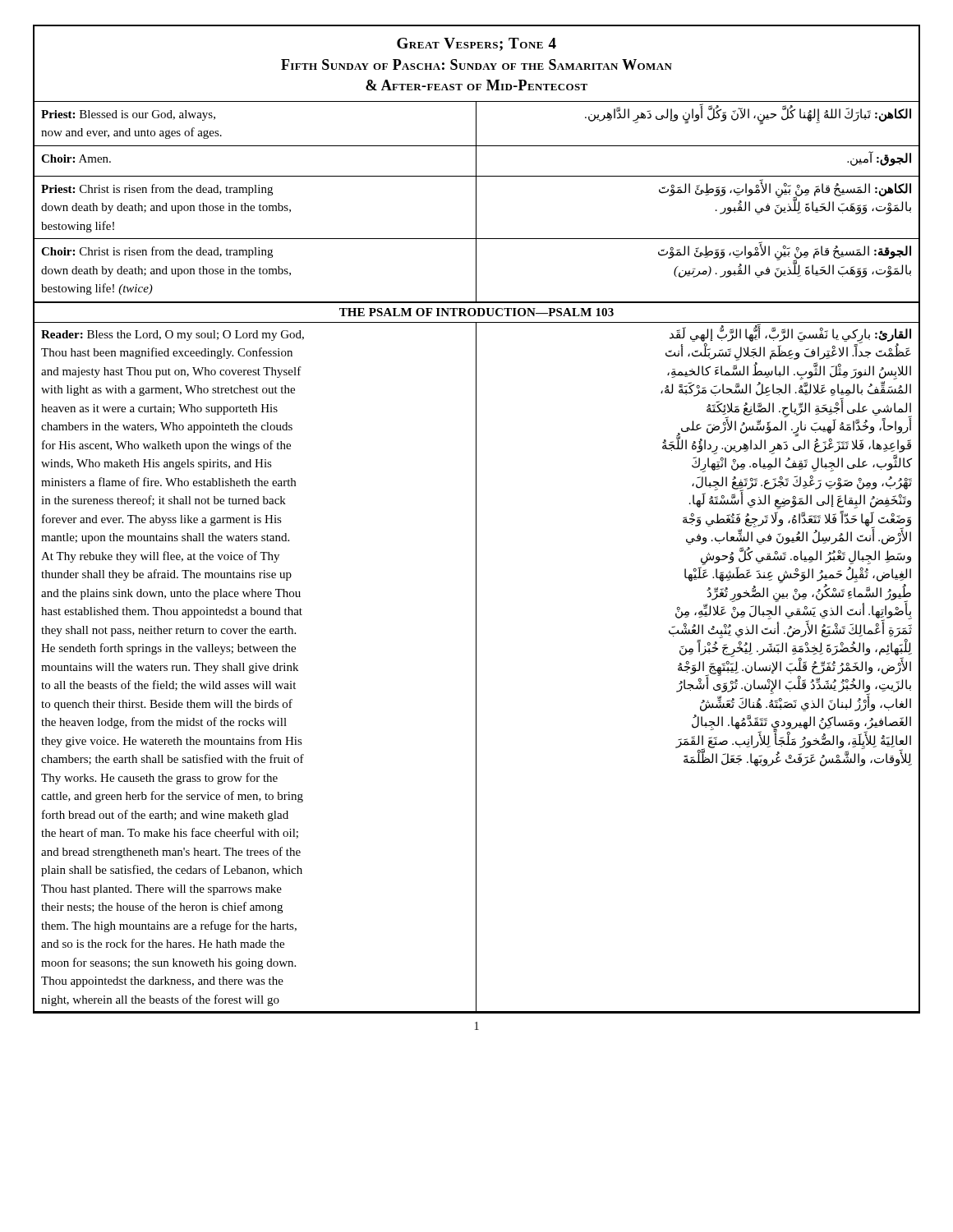This screenshot has height=1232, width=953.
Task: Click the passage that begins "Reader: Bless the"
Action: tap(476, 667)
